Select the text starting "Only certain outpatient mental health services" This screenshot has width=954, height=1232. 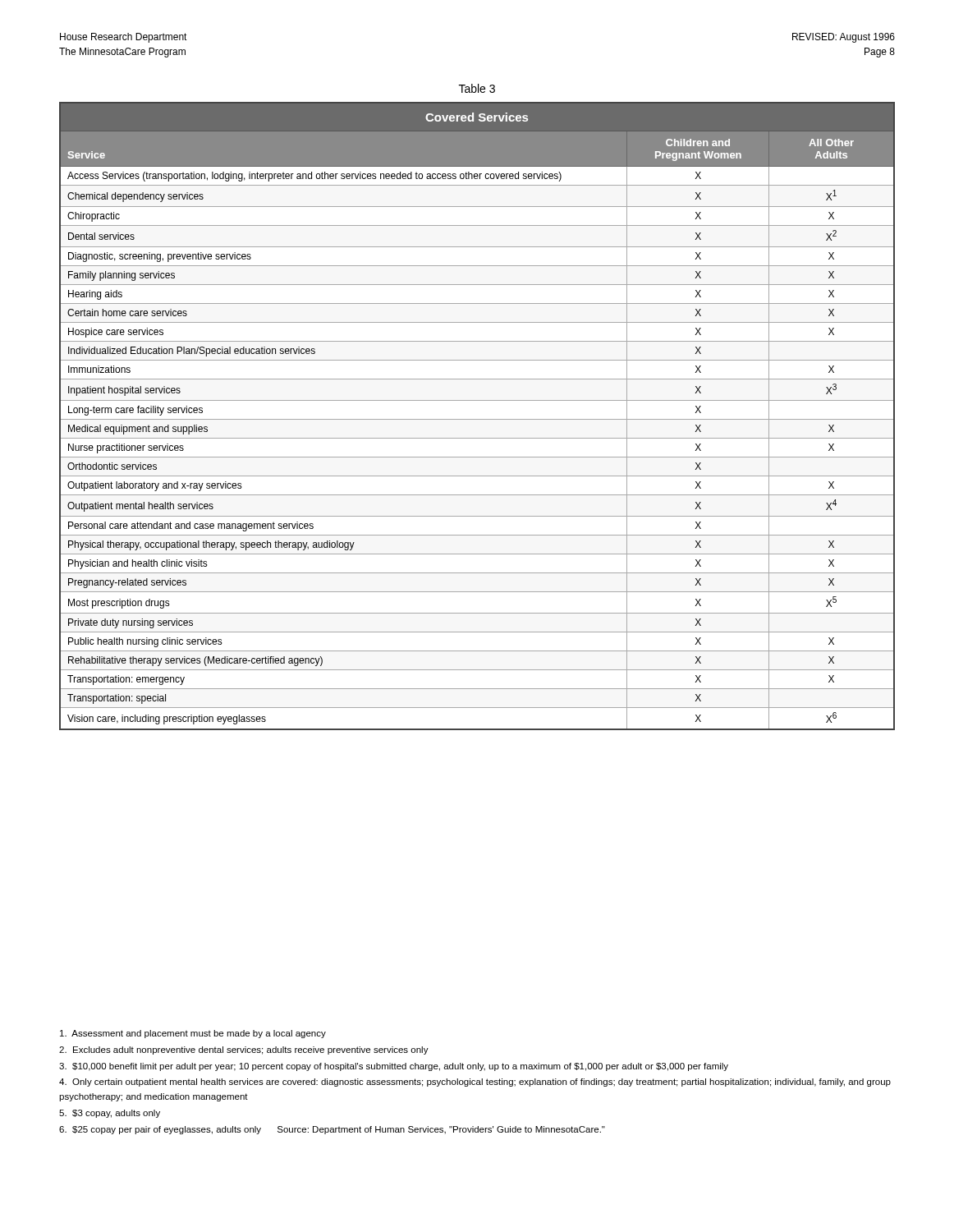[x=475, y=1089]
